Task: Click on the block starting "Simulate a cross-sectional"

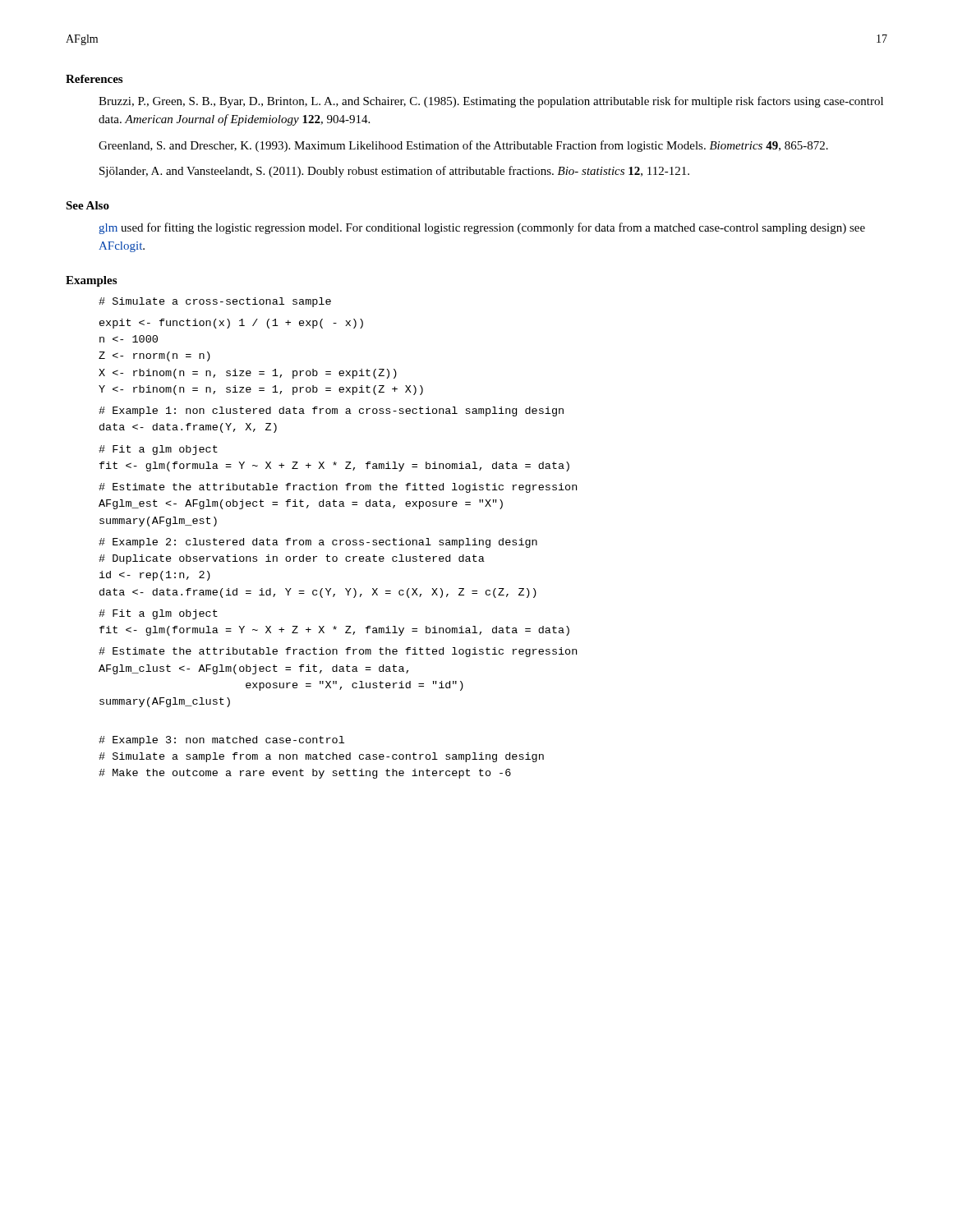Action: [215, 301]
